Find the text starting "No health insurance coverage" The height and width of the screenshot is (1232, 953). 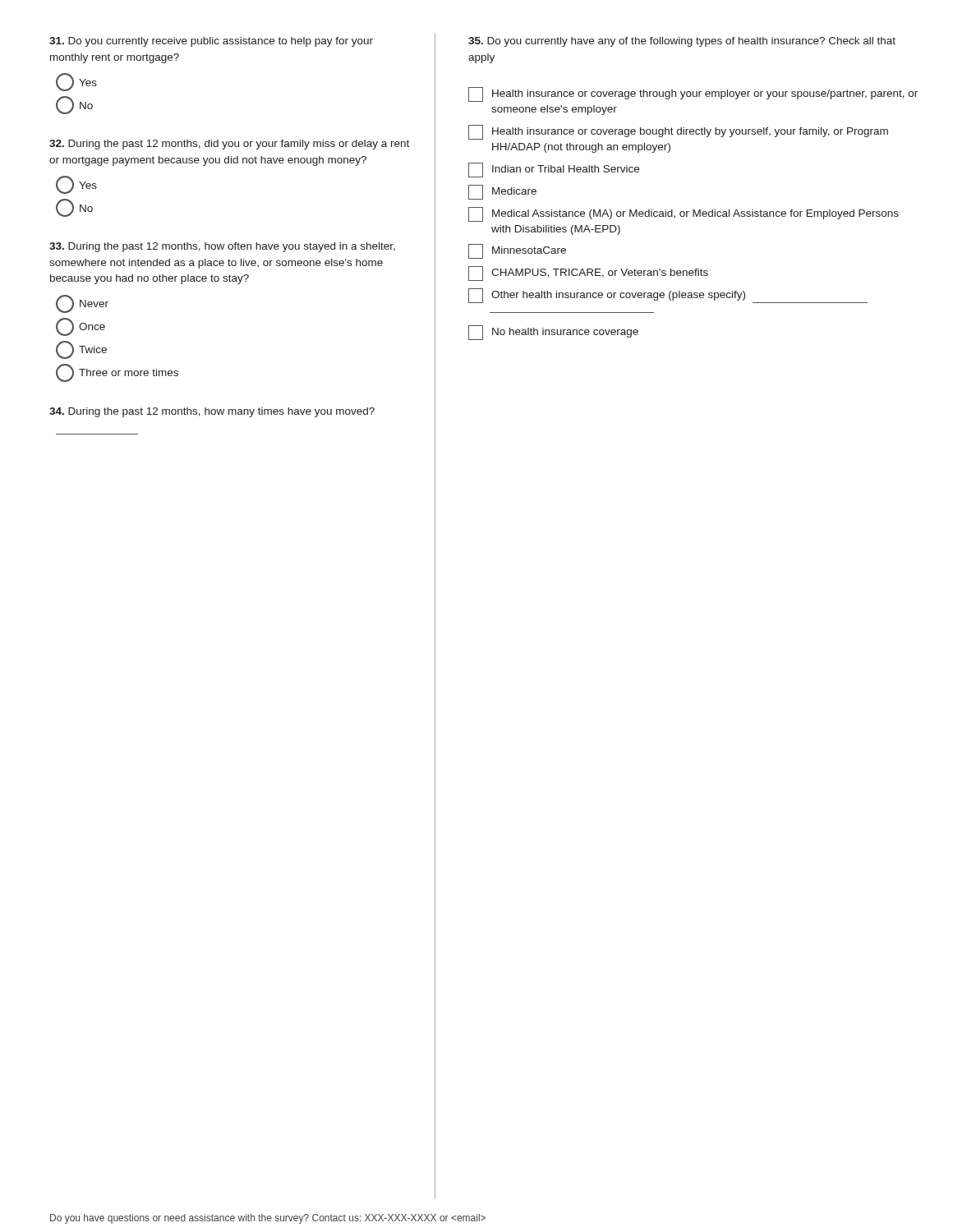click(554, 333)
